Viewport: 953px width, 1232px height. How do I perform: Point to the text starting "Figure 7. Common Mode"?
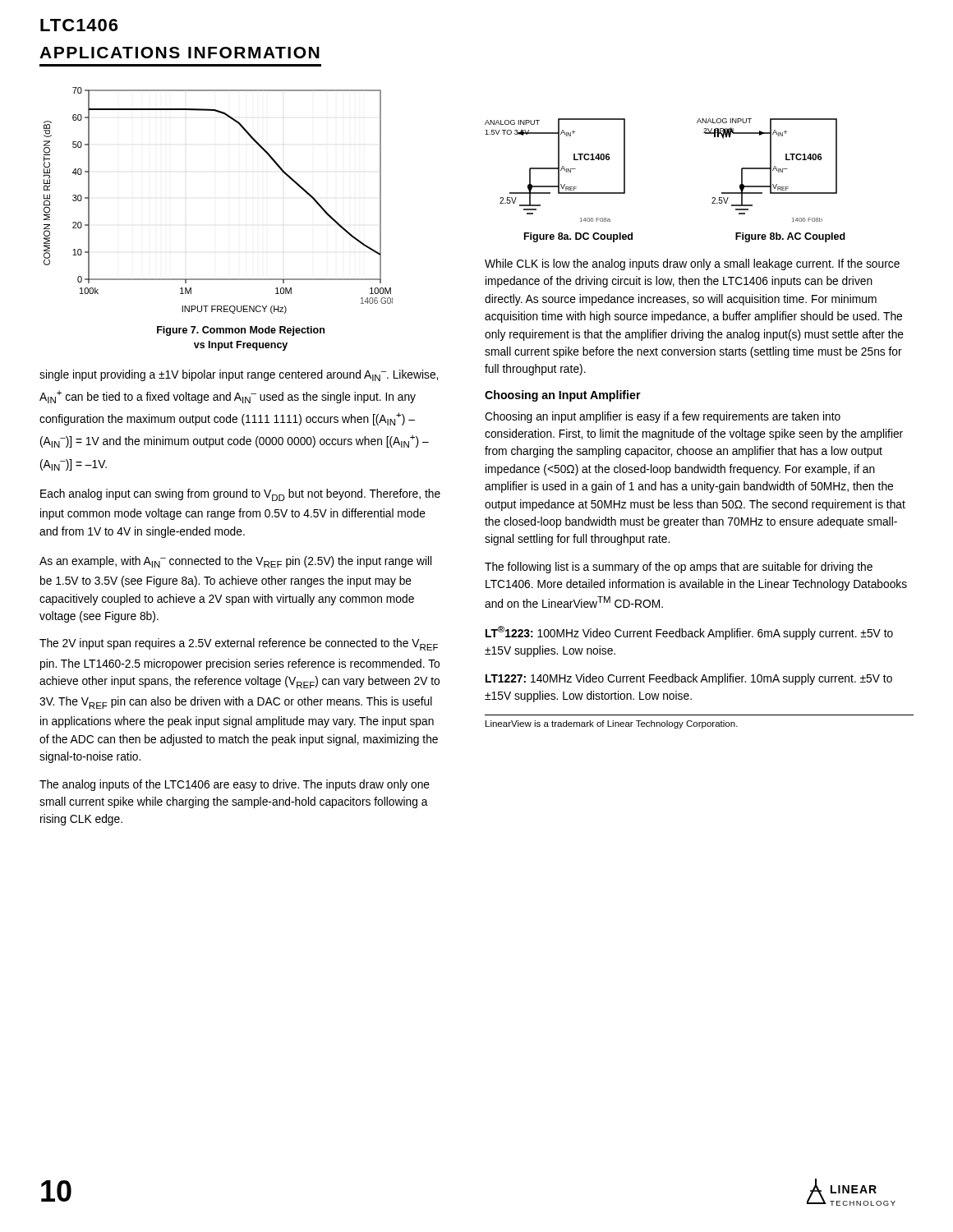pos(241,337)
